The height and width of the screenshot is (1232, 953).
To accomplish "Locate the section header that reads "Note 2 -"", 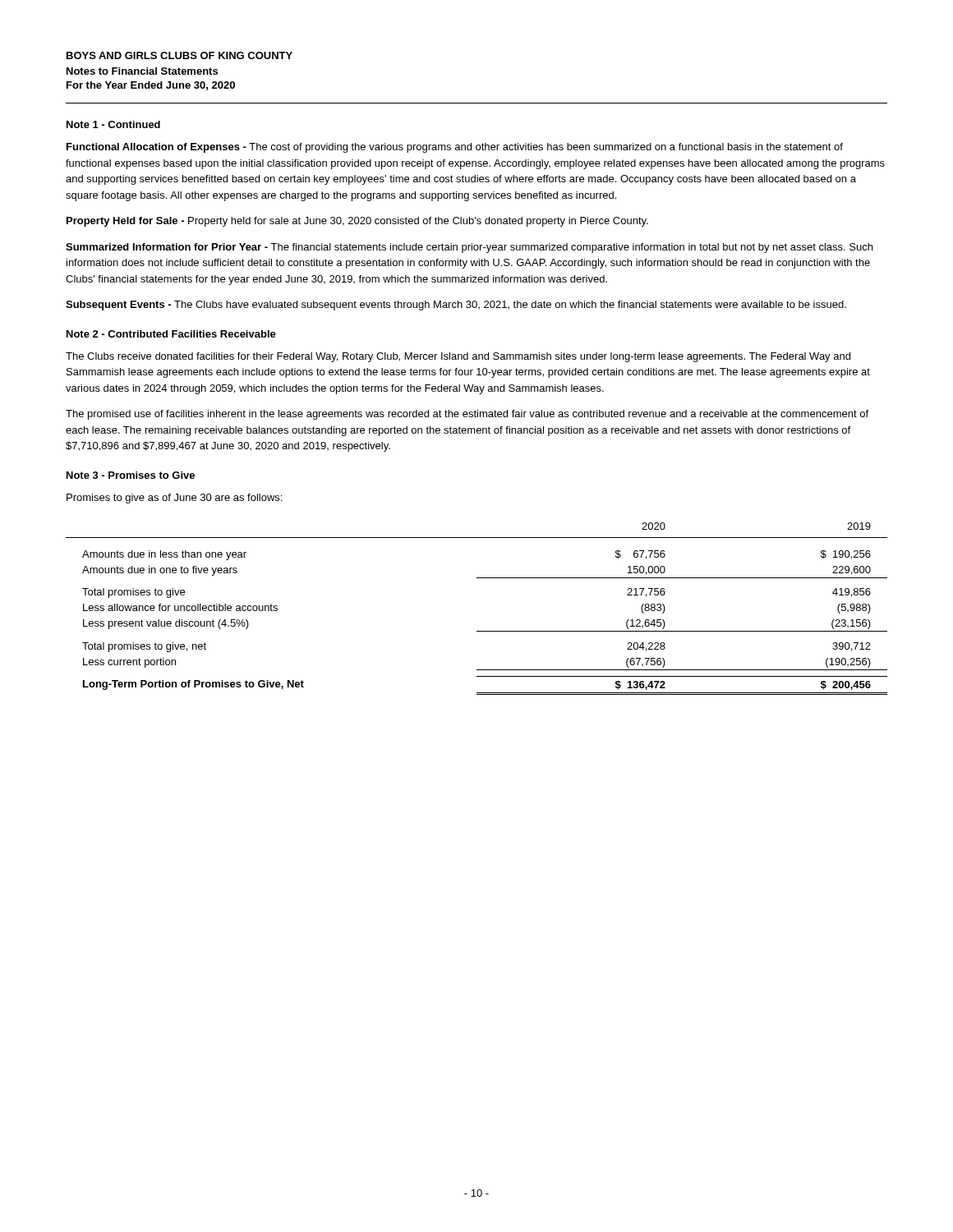I will pos(171,334).
